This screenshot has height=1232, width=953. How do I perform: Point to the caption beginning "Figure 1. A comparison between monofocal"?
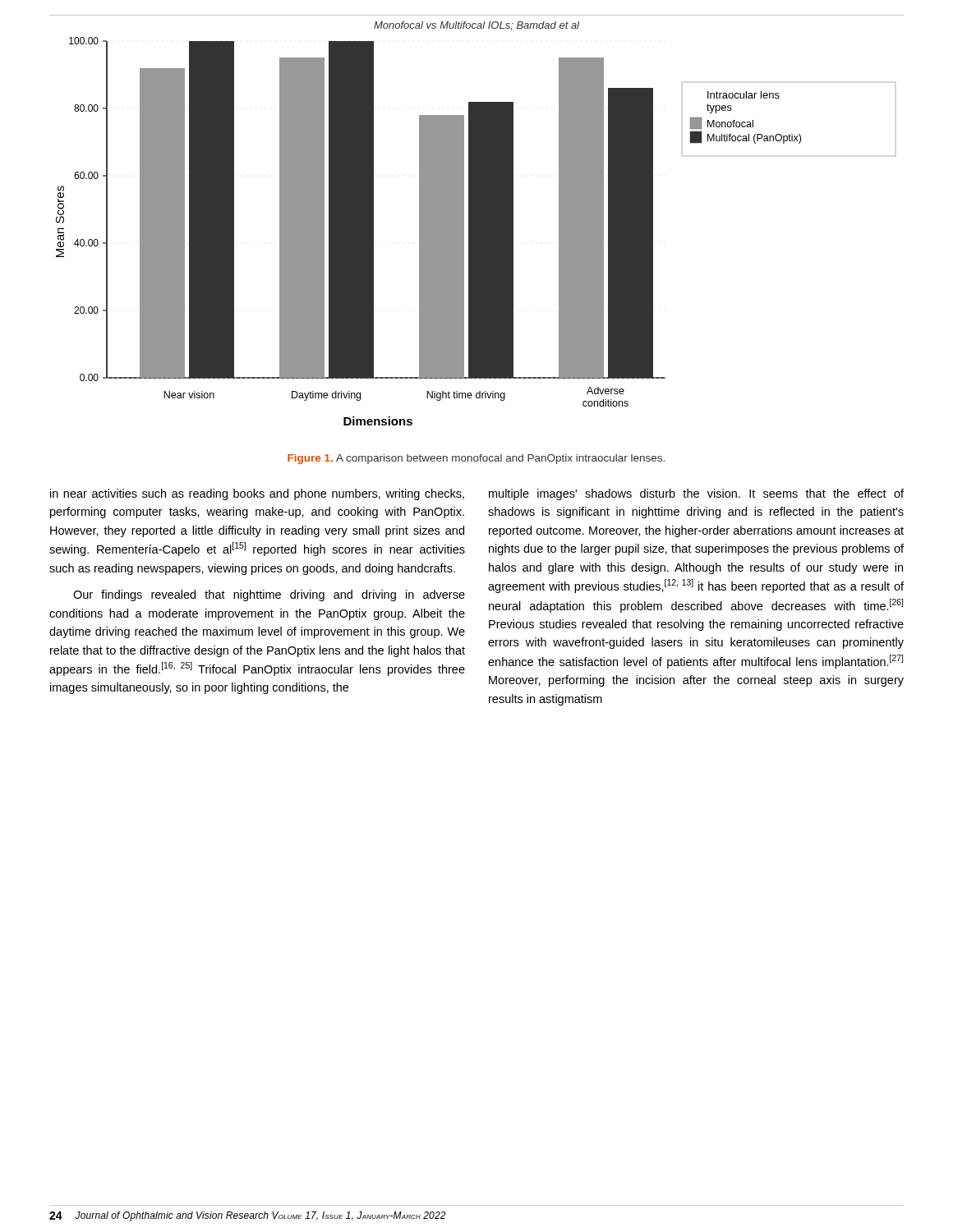coord(476,458)
